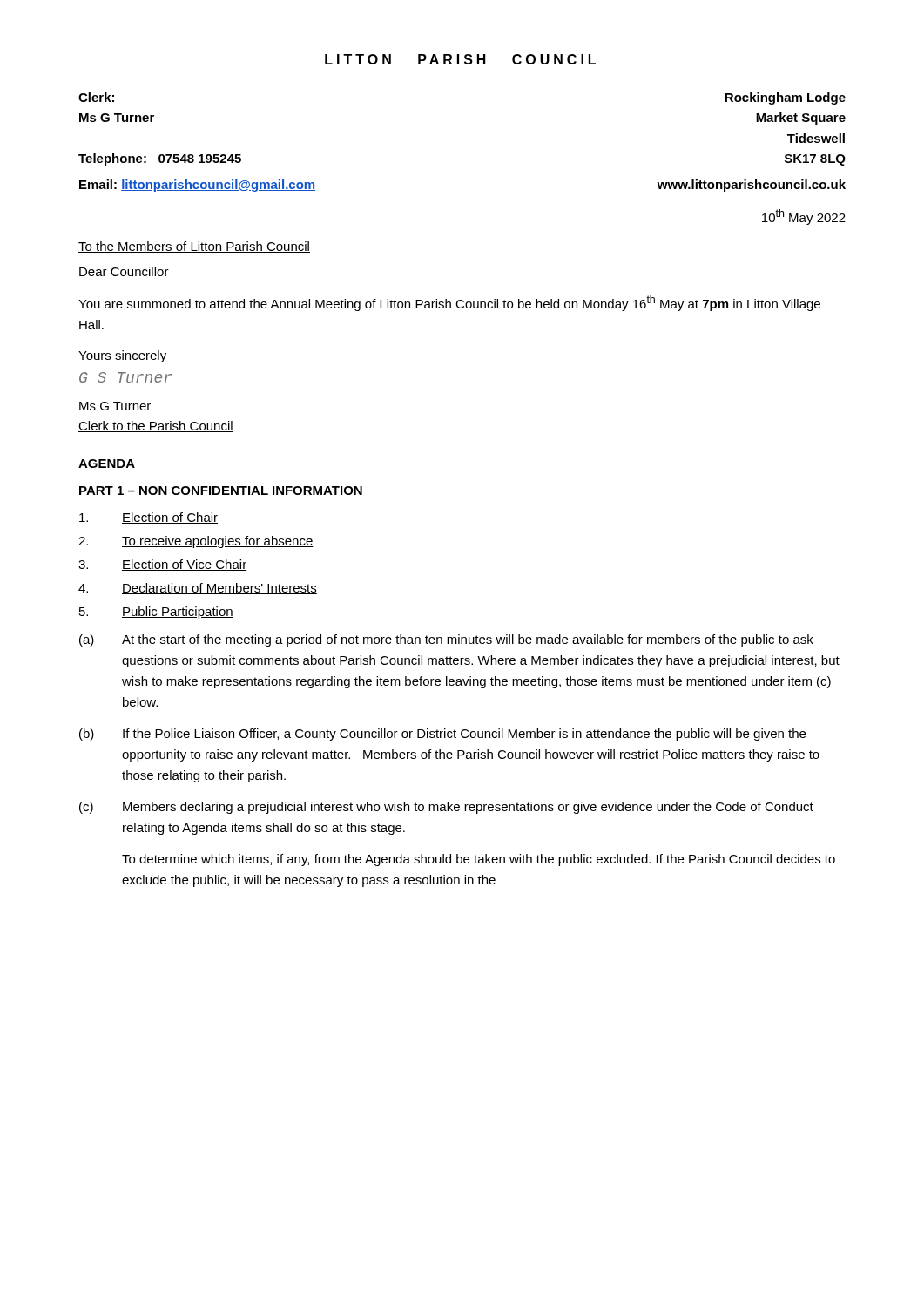Locate the block of text that opens with "Clerk: Ms G Turner"
The height and width of the screenshot is (1307, 924).
[160, 128]
